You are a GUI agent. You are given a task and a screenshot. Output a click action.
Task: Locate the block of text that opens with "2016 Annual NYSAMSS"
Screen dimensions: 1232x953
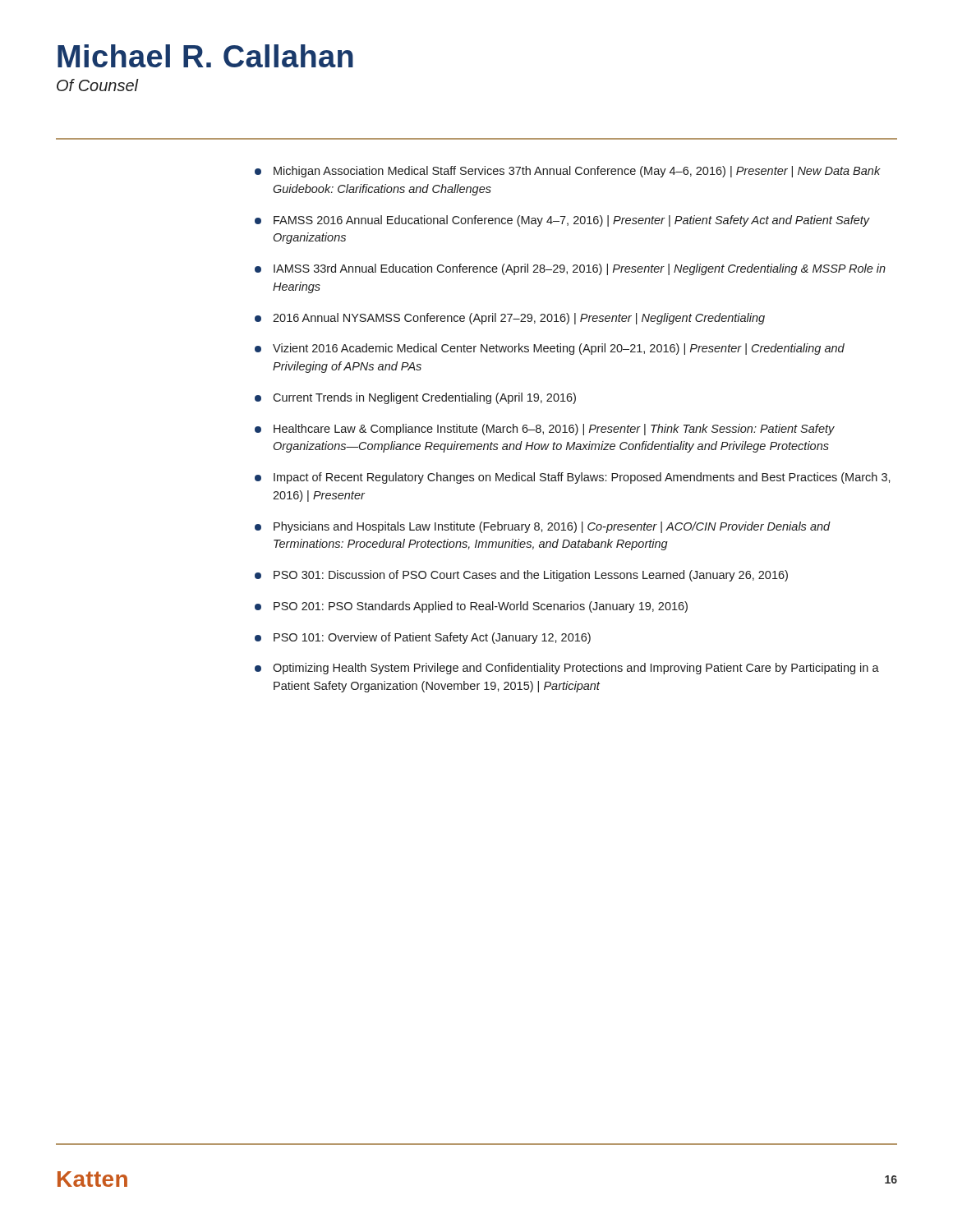coord(519,317)
